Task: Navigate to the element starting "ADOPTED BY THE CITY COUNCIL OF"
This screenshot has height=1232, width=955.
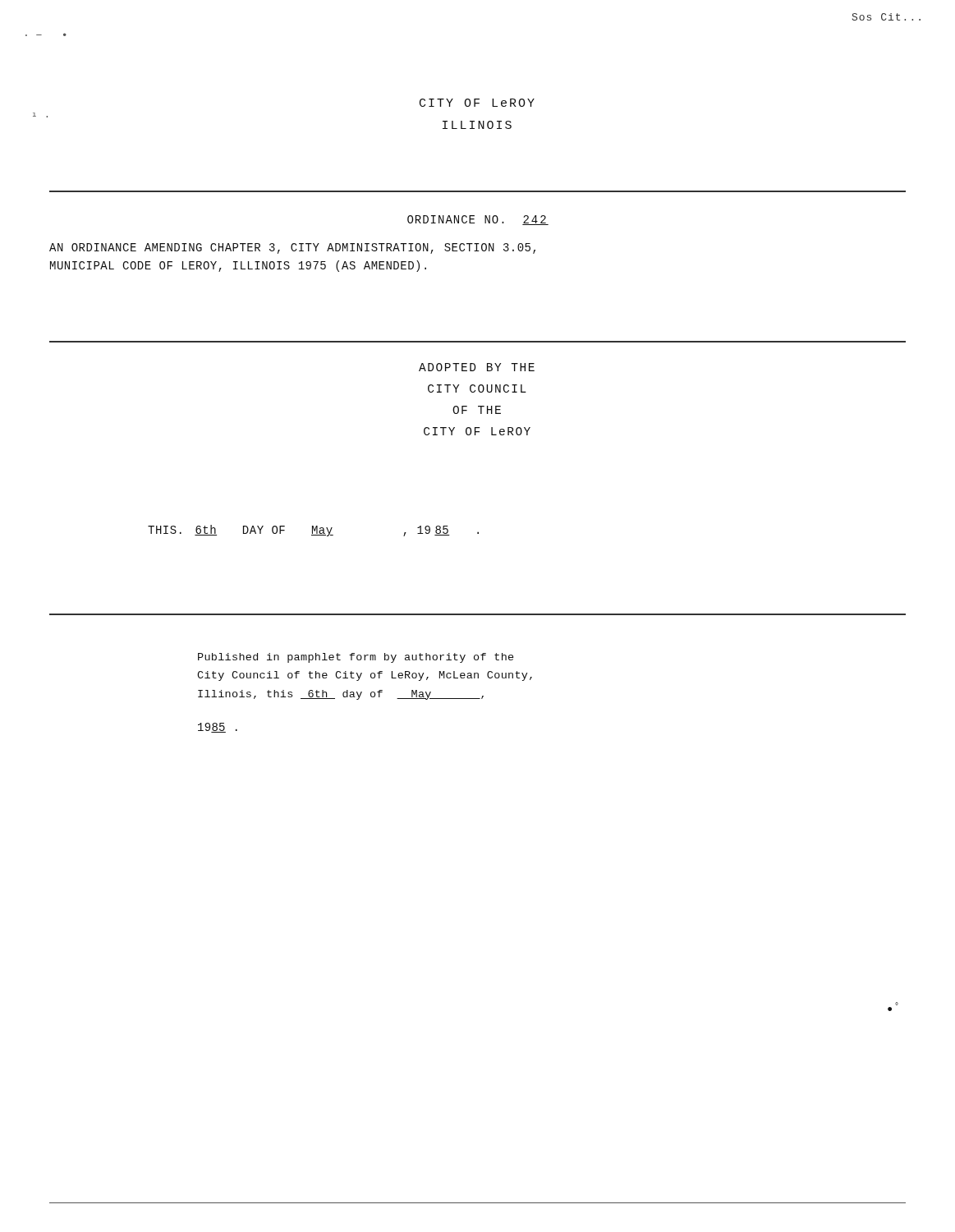Action: 478,400
